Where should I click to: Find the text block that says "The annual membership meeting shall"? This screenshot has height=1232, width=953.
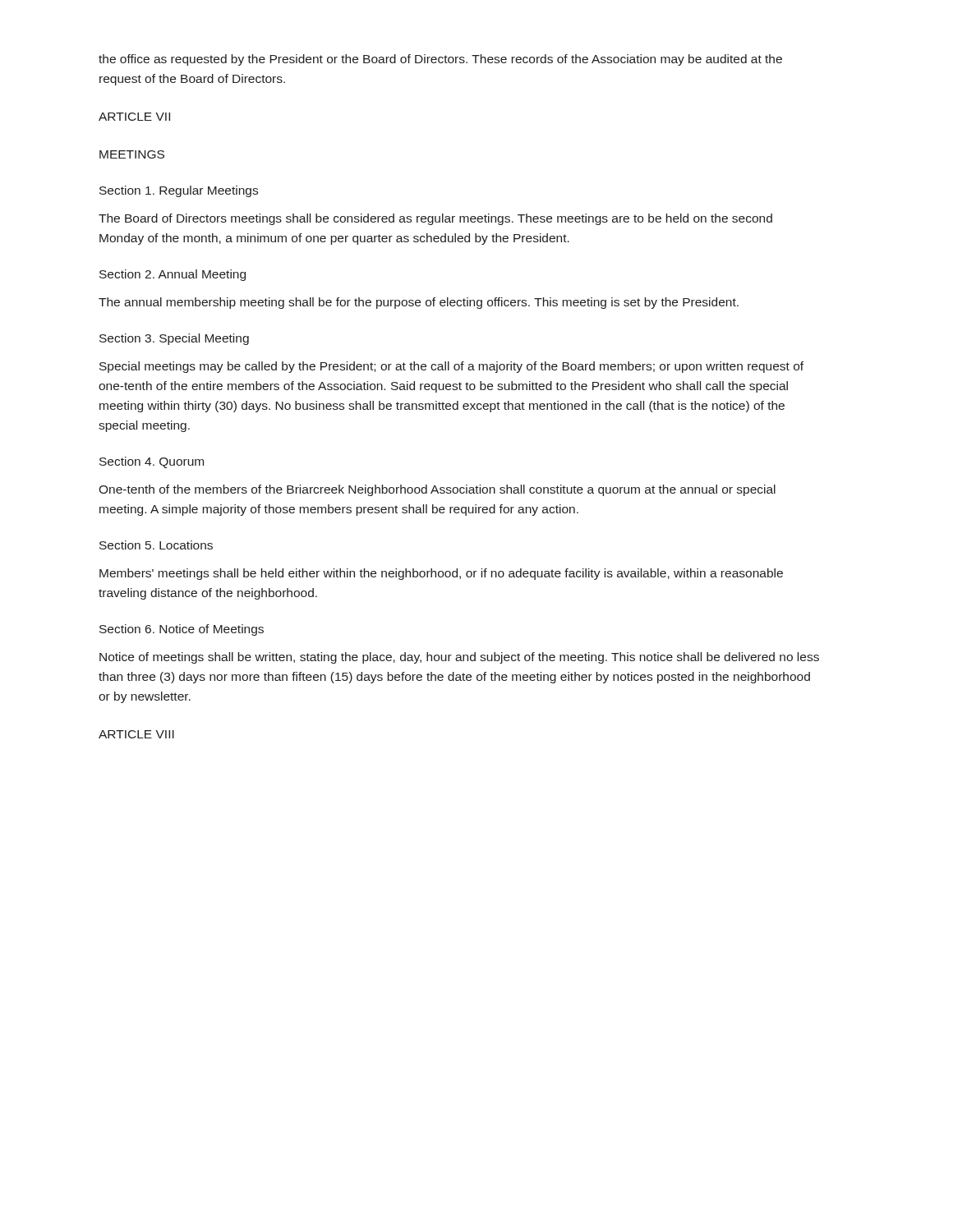tap(419, 302)
